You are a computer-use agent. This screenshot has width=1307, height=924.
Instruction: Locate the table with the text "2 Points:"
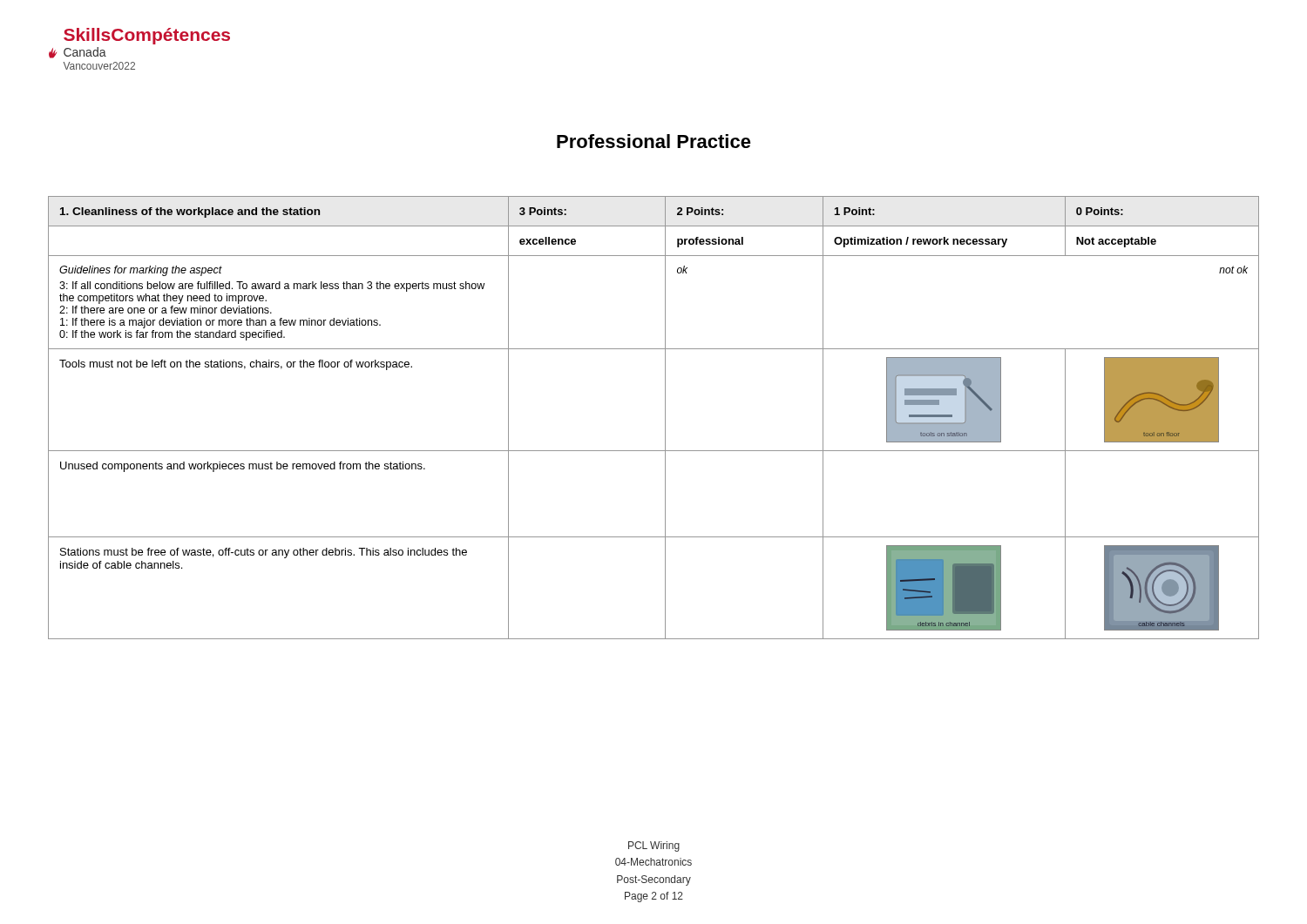654,418
